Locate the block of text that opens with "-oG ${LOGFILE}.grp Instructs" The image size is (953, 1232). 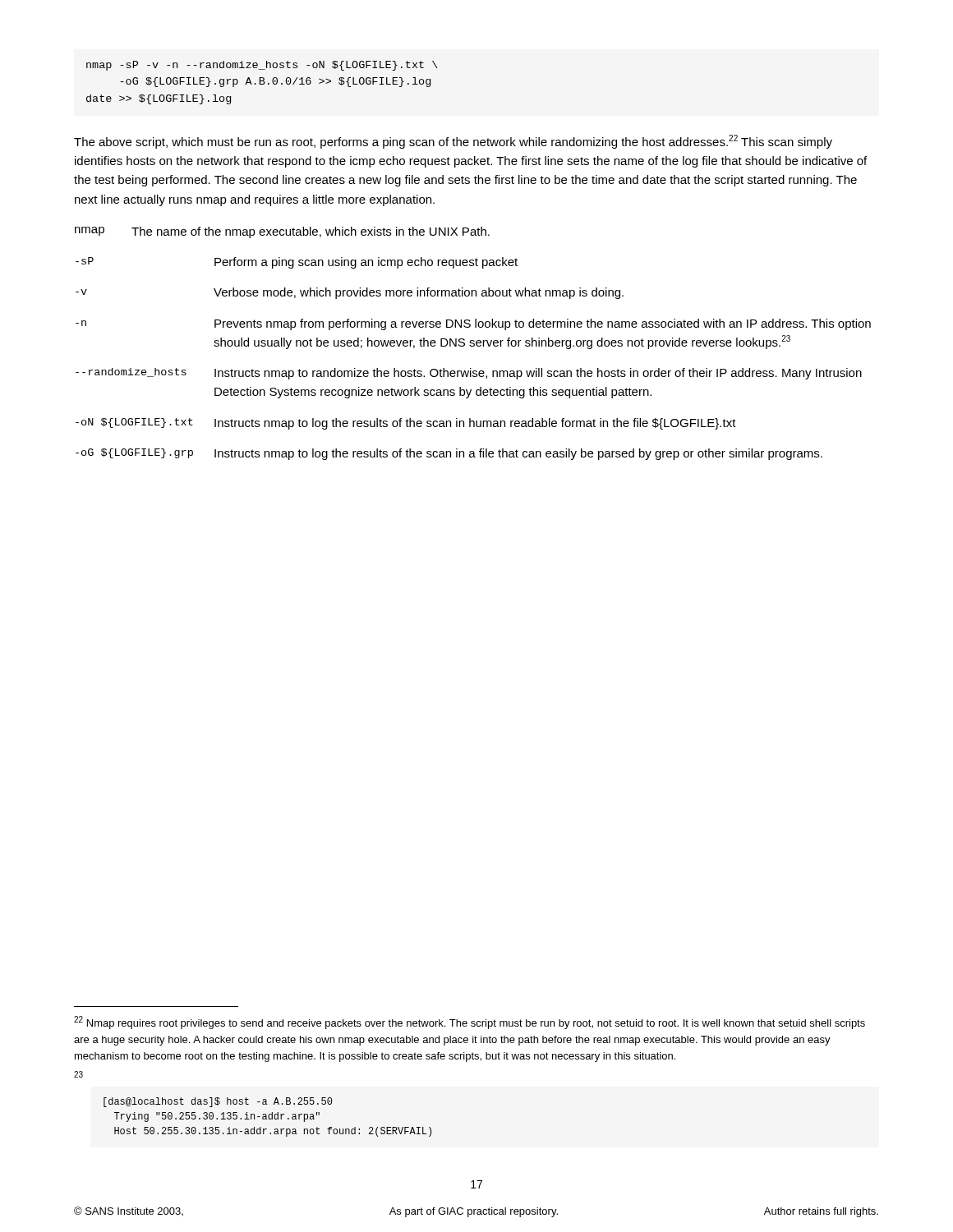(x=476, y=453)
